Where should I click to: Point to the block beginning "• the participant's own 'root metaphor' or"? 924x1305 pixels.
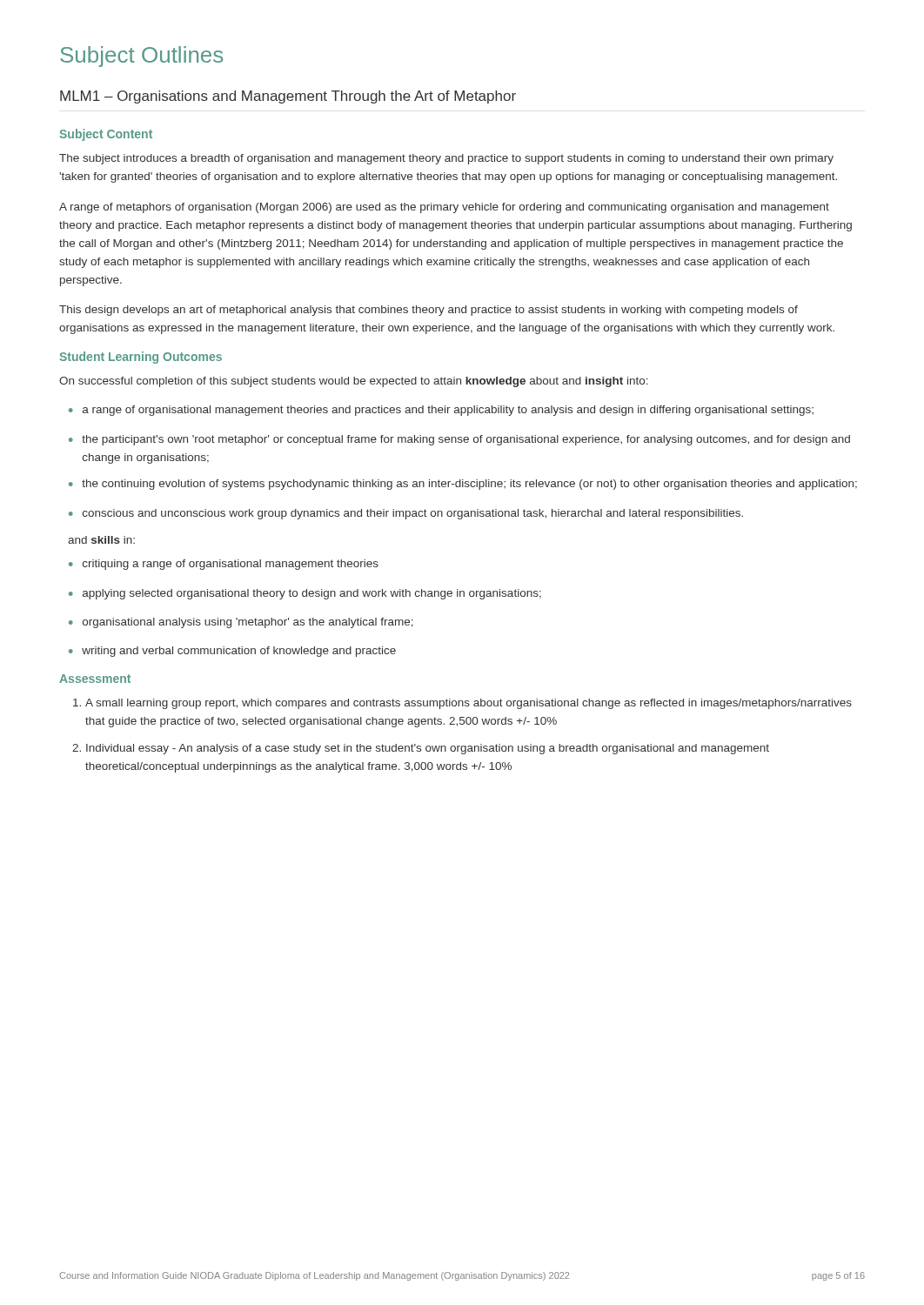click(x=462, y=448)
